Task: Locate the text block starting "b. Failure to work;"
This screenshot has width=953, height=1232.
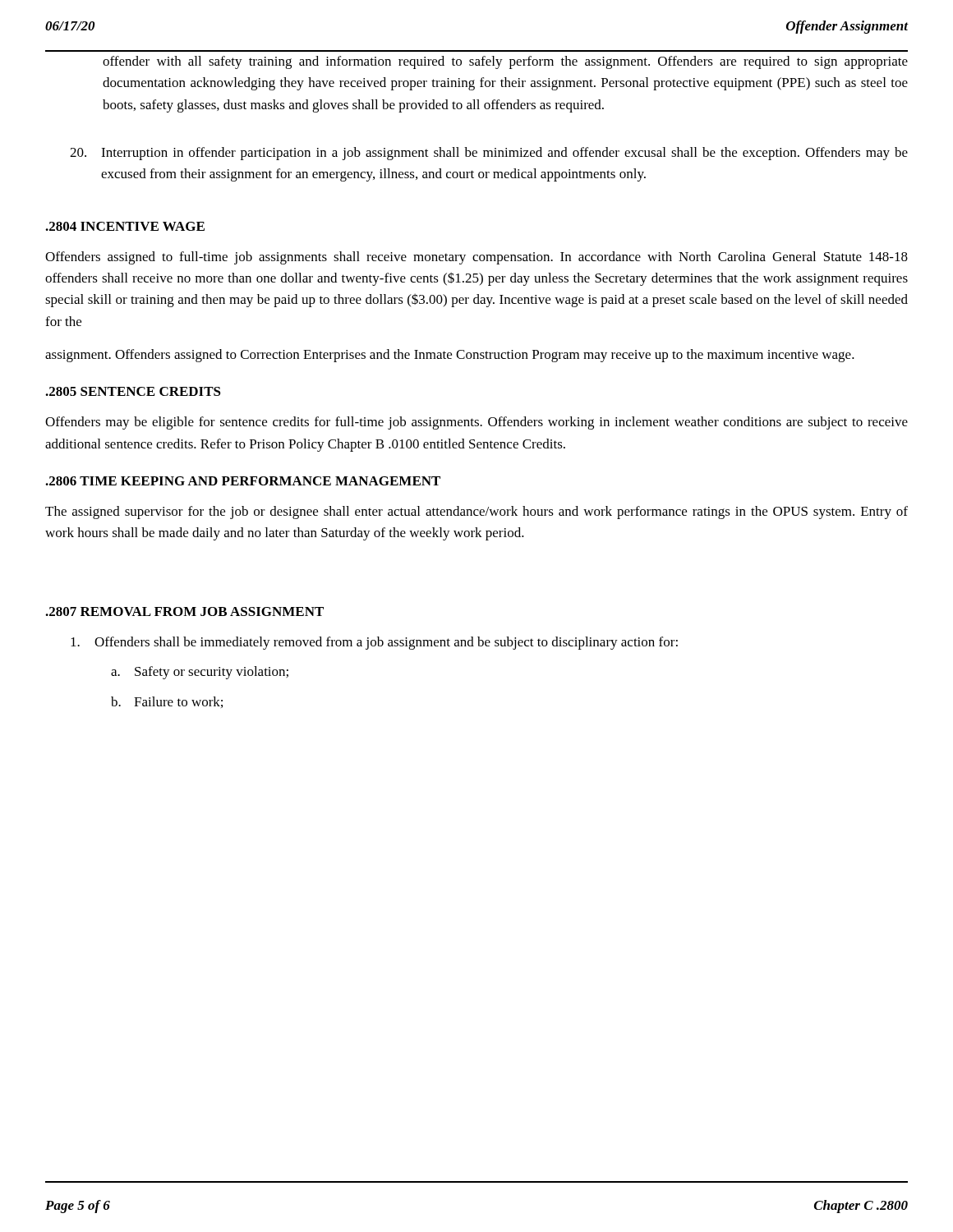Action: (167, 702)
